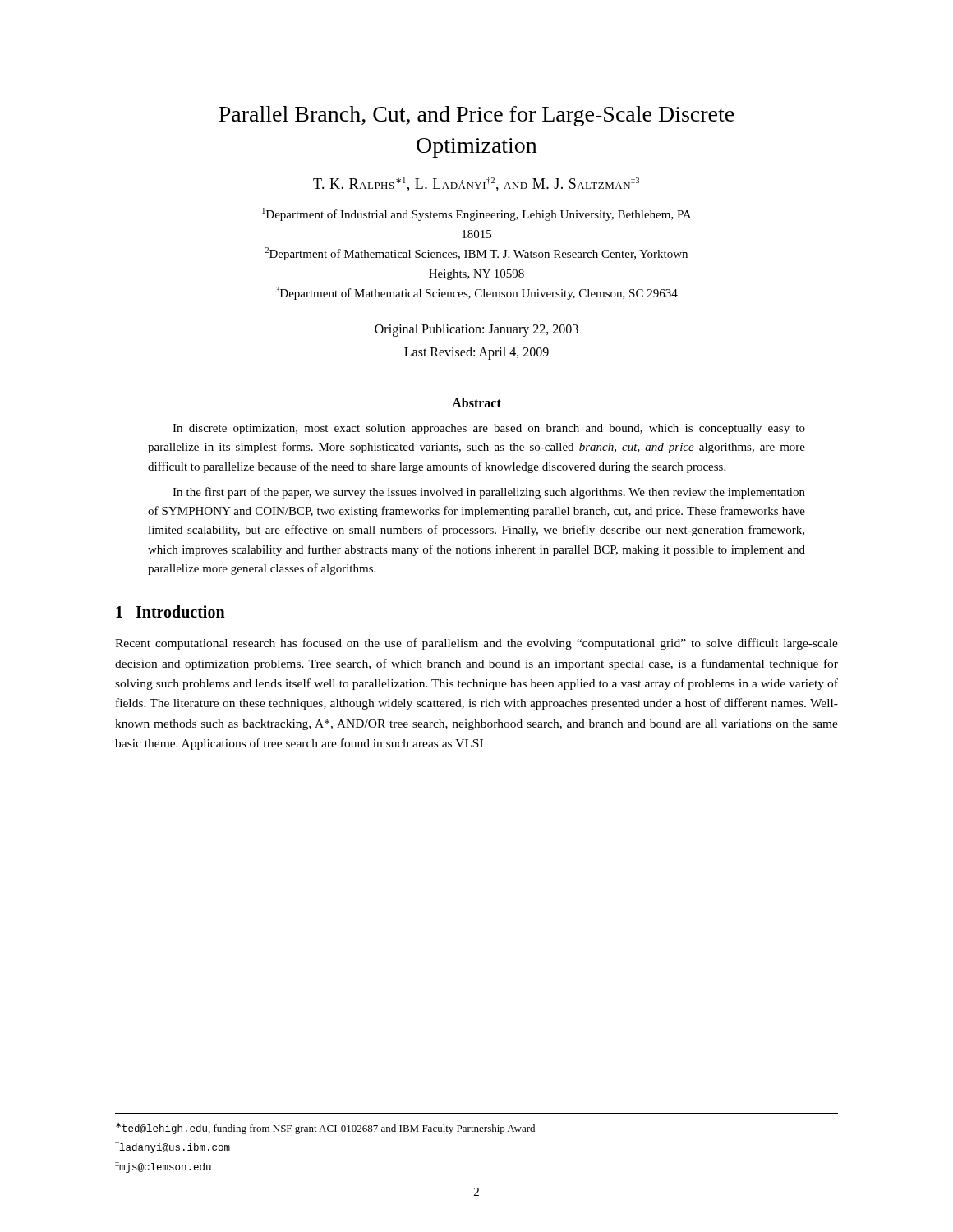Select the text block with the text "In the first"

pos(476,530)
